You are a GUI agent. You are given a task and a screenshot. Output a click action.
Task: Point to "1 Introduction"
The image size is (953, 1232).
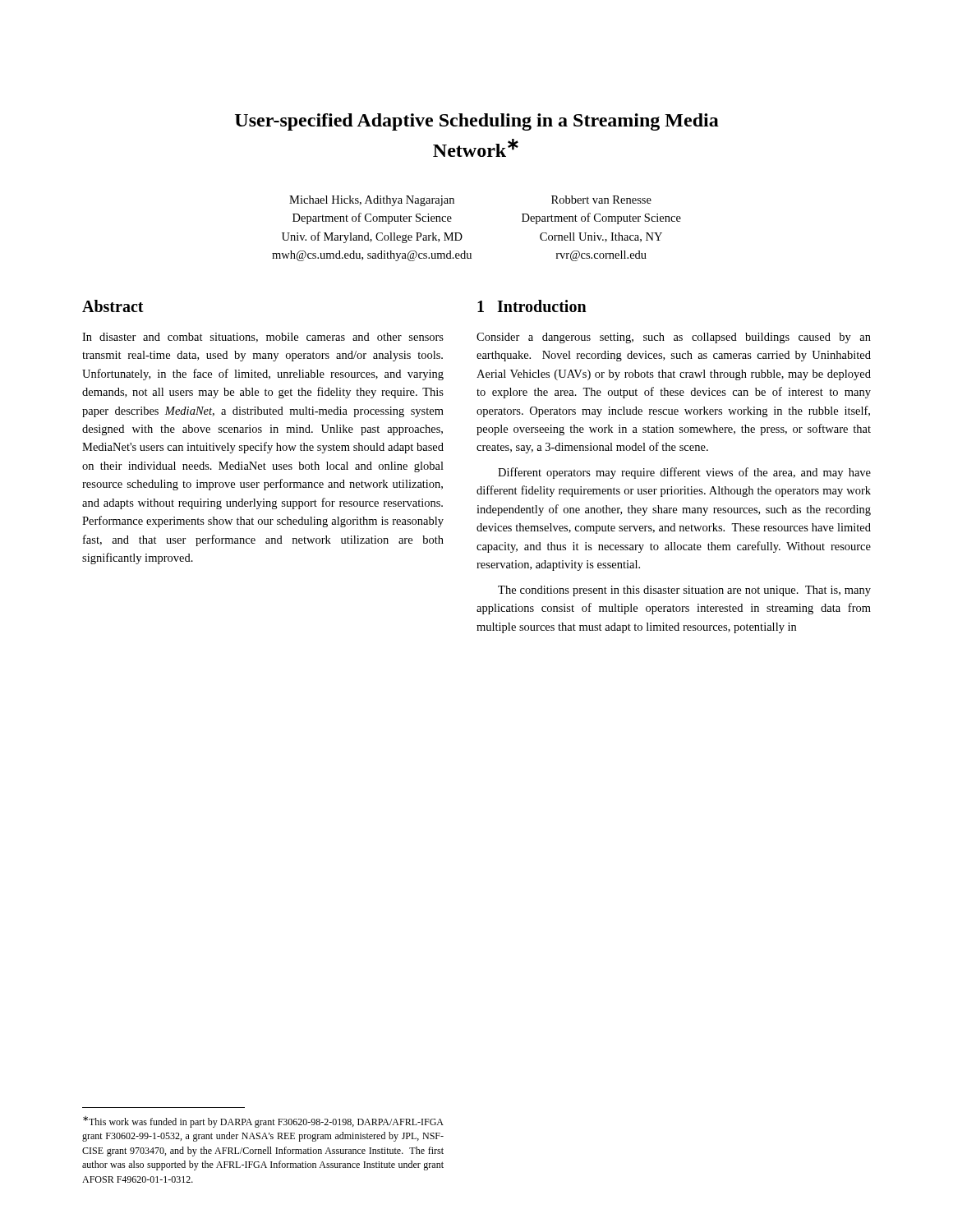pos(532,306)
